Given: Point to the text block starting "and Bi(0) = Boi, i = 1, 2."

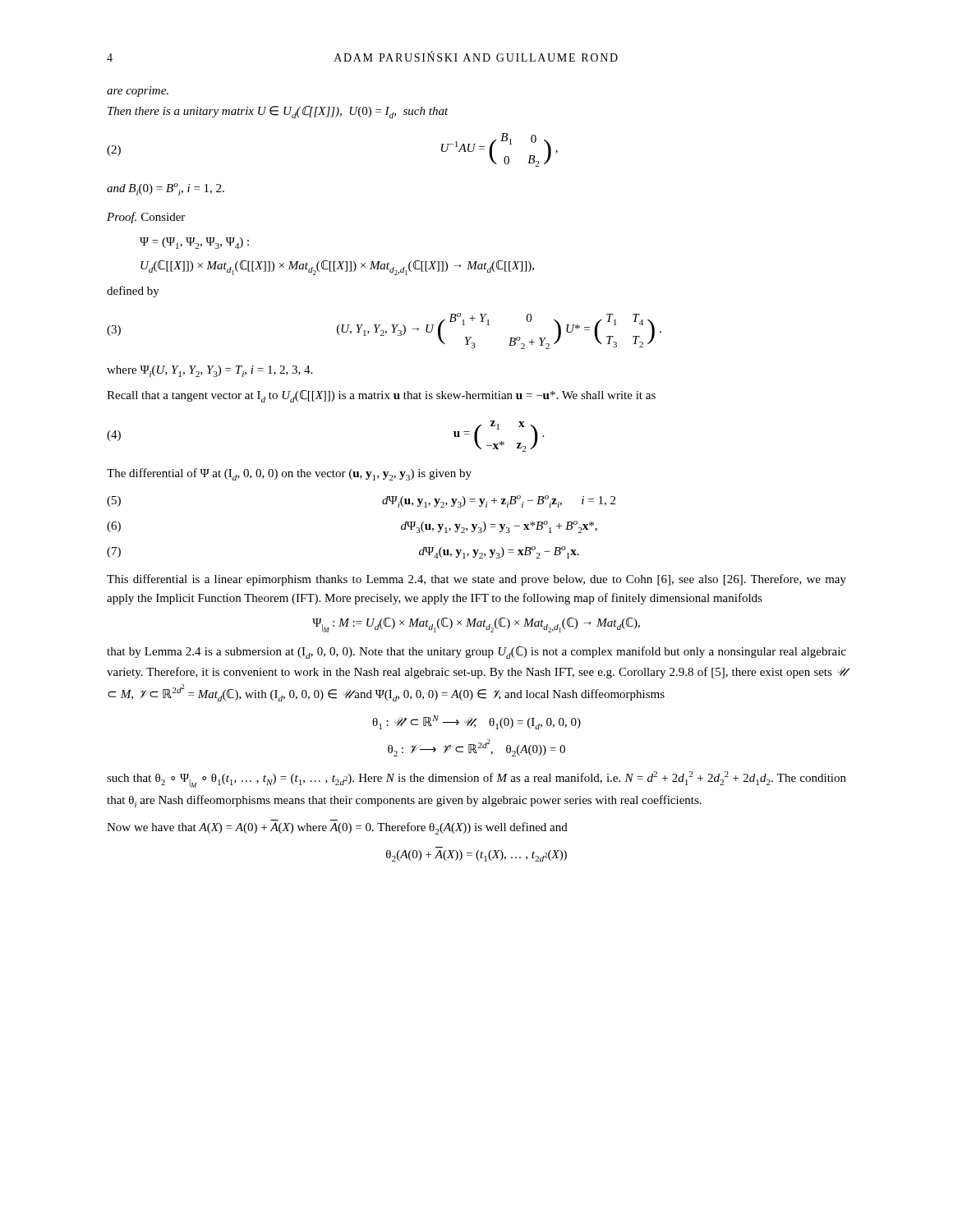Looking at the screenshot, I should pos(166,188).
